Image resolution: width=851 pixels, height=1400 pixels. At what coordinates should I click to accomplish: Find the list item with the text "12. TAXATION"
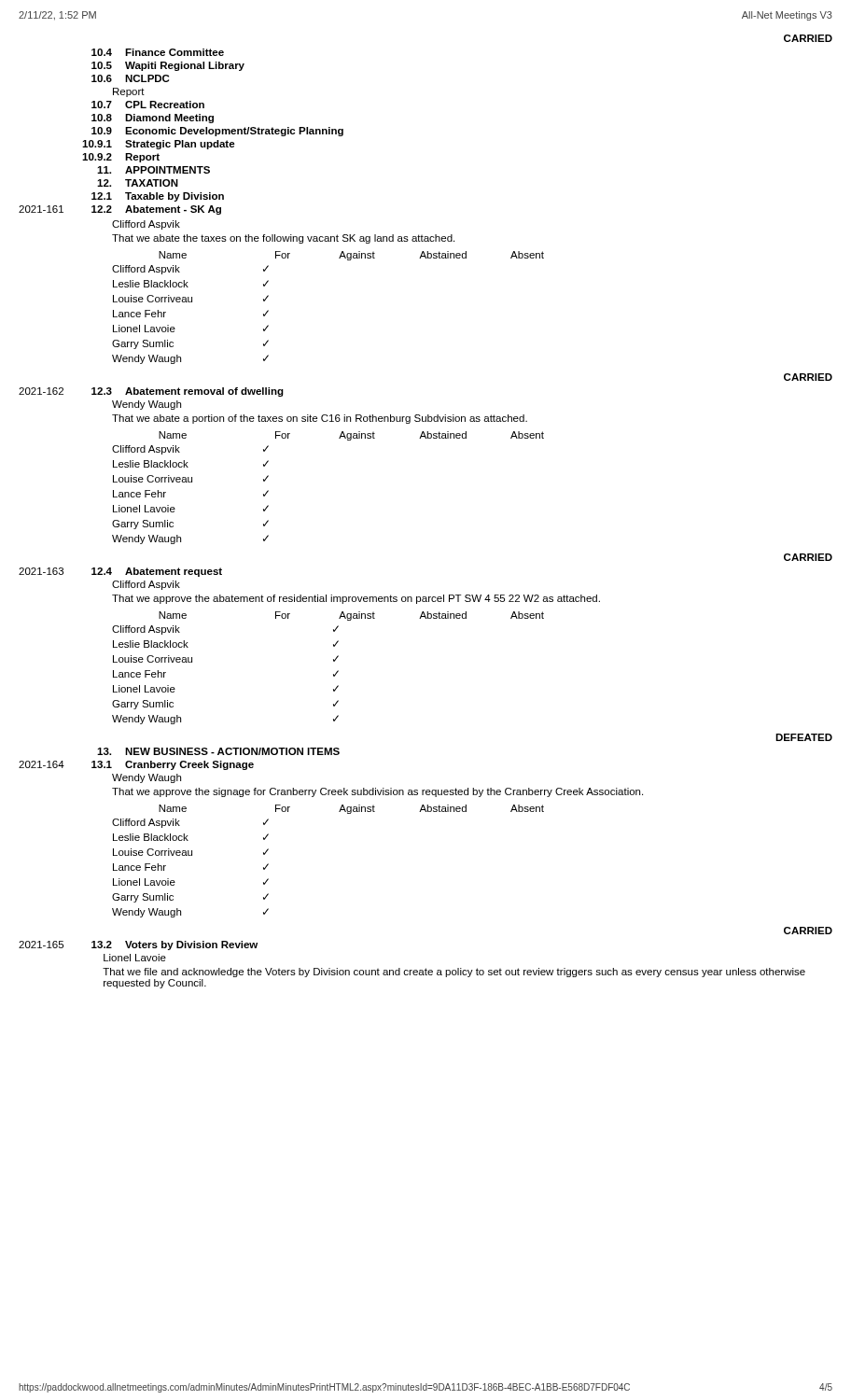[98, 183]
